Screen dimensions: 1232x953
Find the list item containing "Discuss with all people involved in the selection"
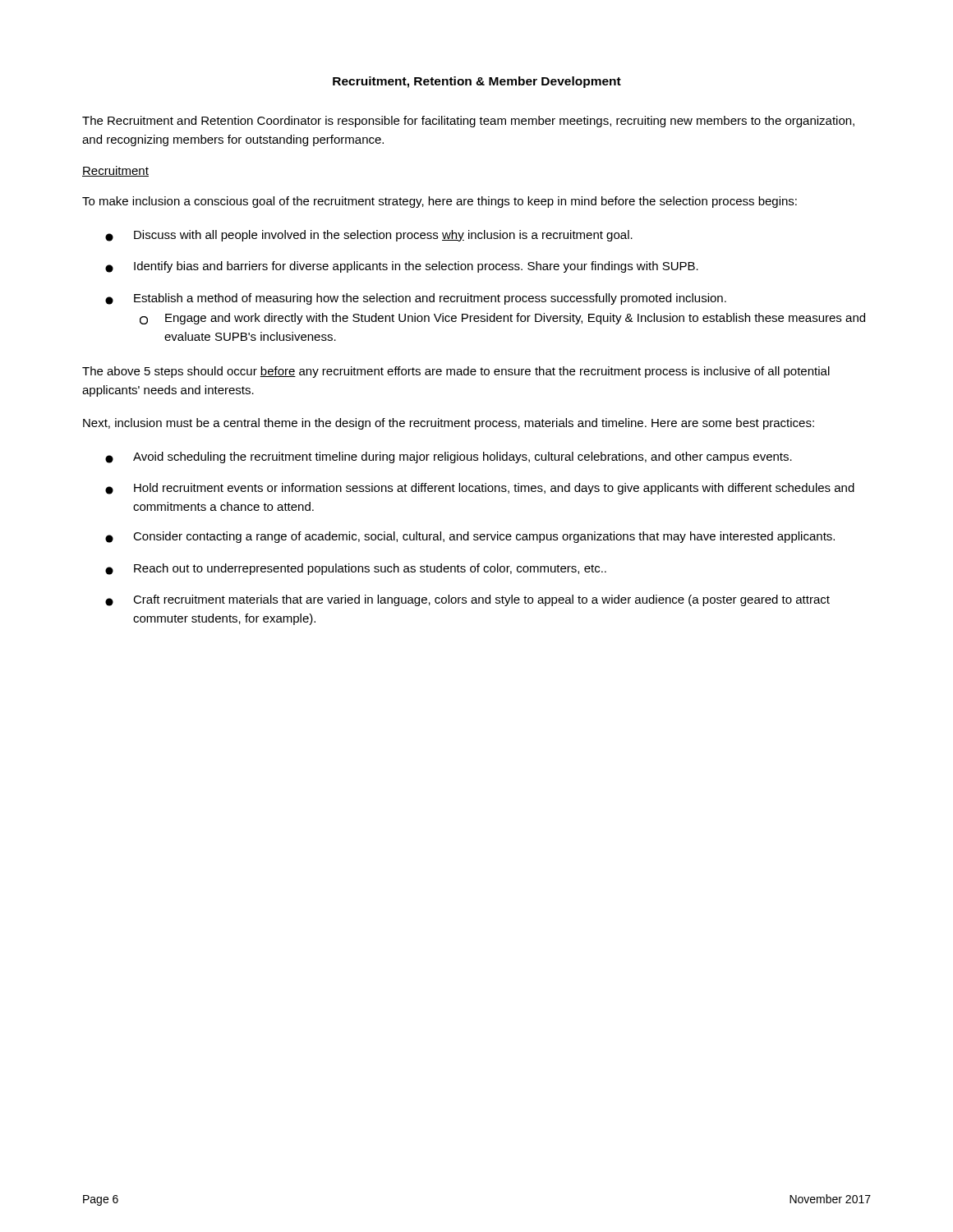pyautogui.click(x=488, y=235)
